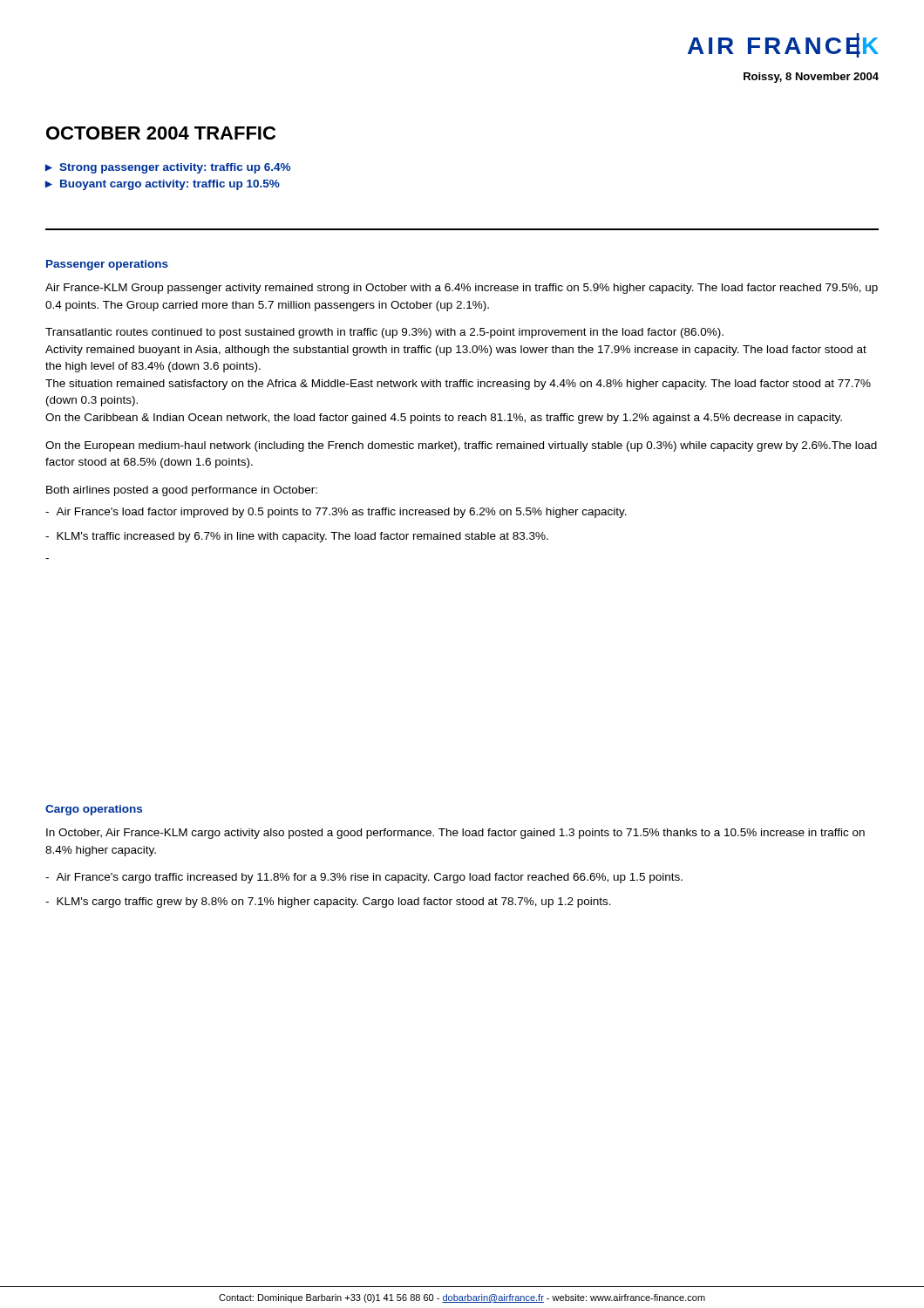Click where it says "Strong passenger activity: traffic up 6.4%"

[x=175, y=167]
